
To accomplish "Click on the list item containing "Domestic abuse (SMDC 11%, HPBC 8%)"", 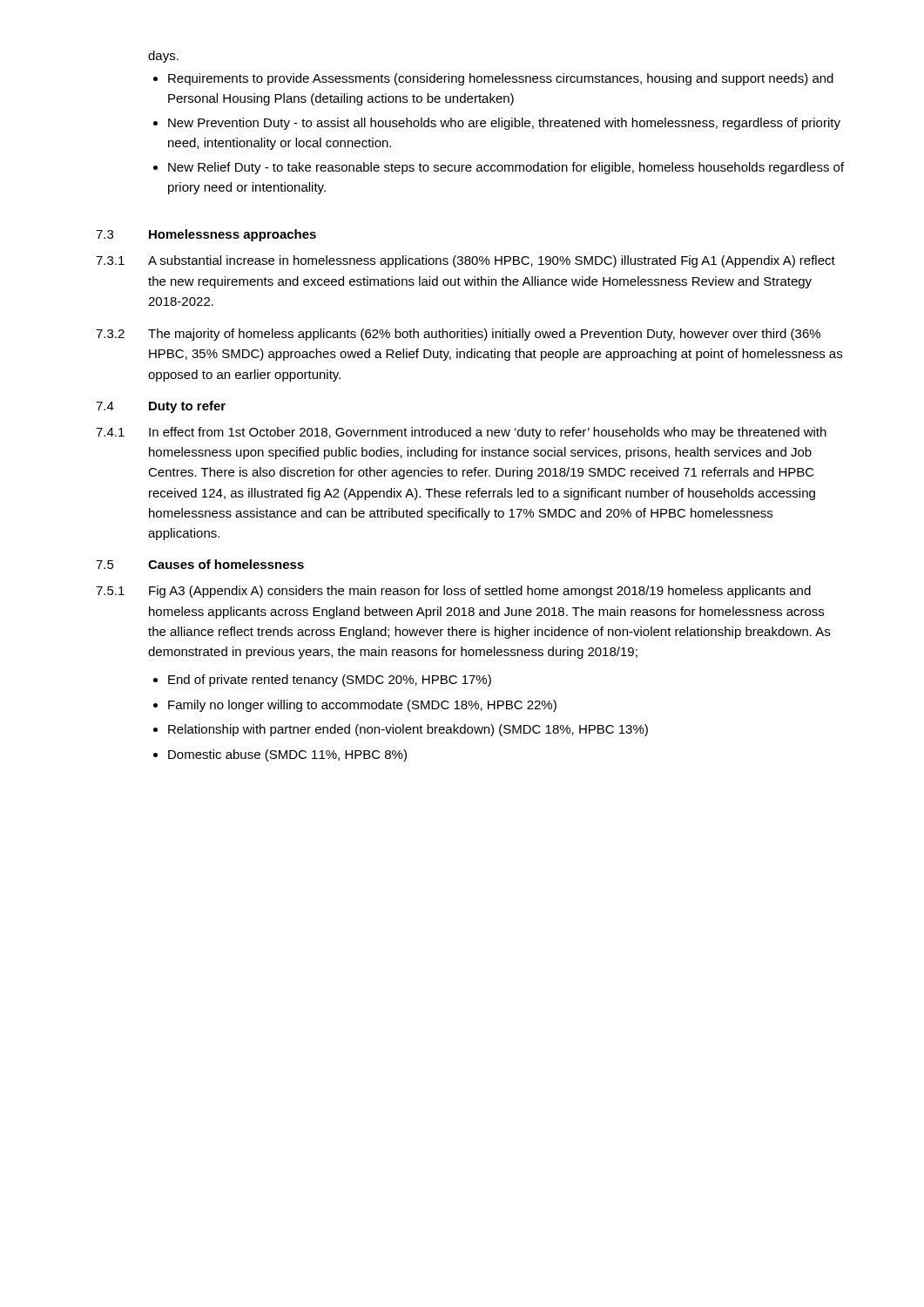I will (287, 755).
